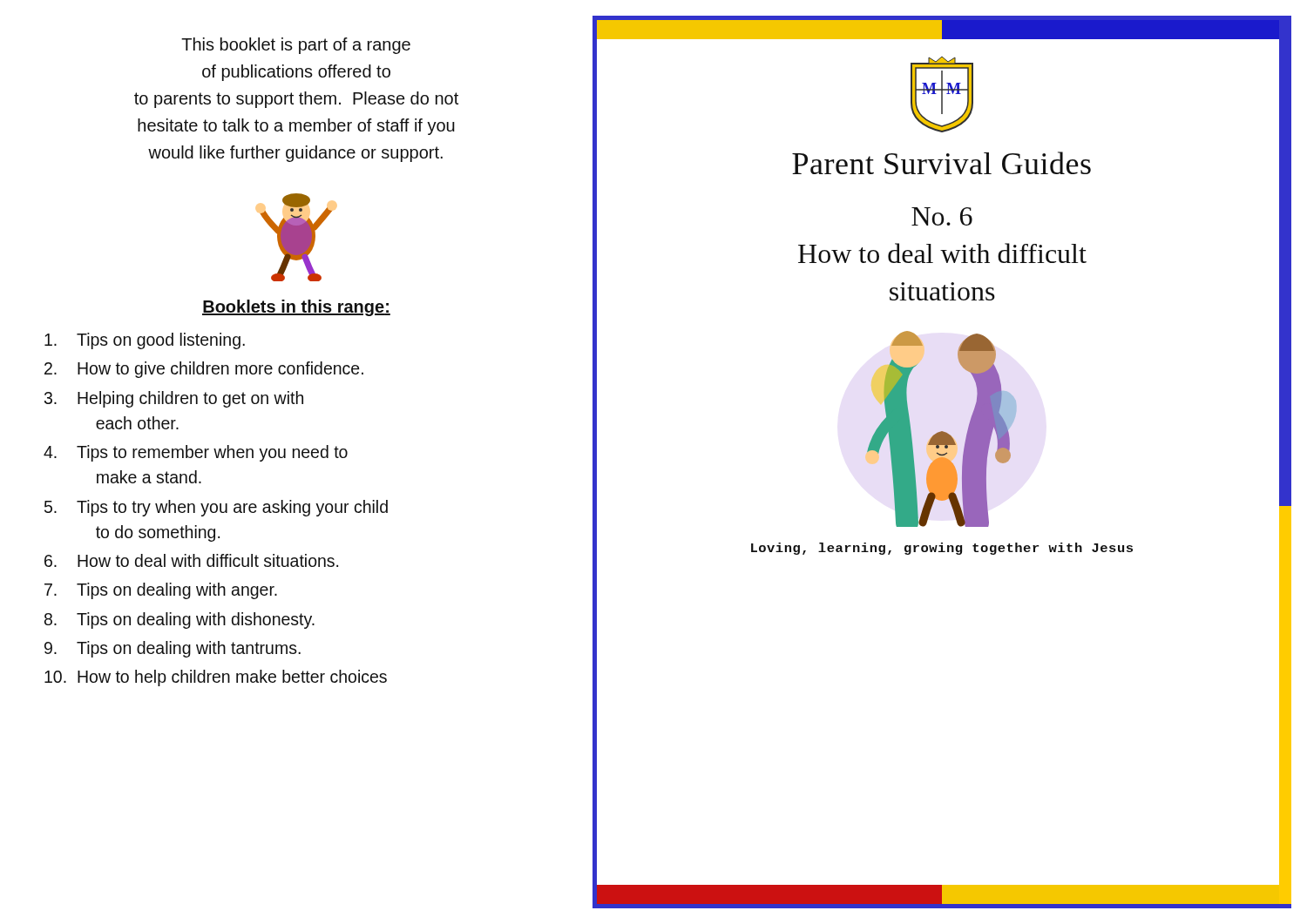Select the text starting "This booklet is"
The image size is (1307, 924).
[296, 98]
